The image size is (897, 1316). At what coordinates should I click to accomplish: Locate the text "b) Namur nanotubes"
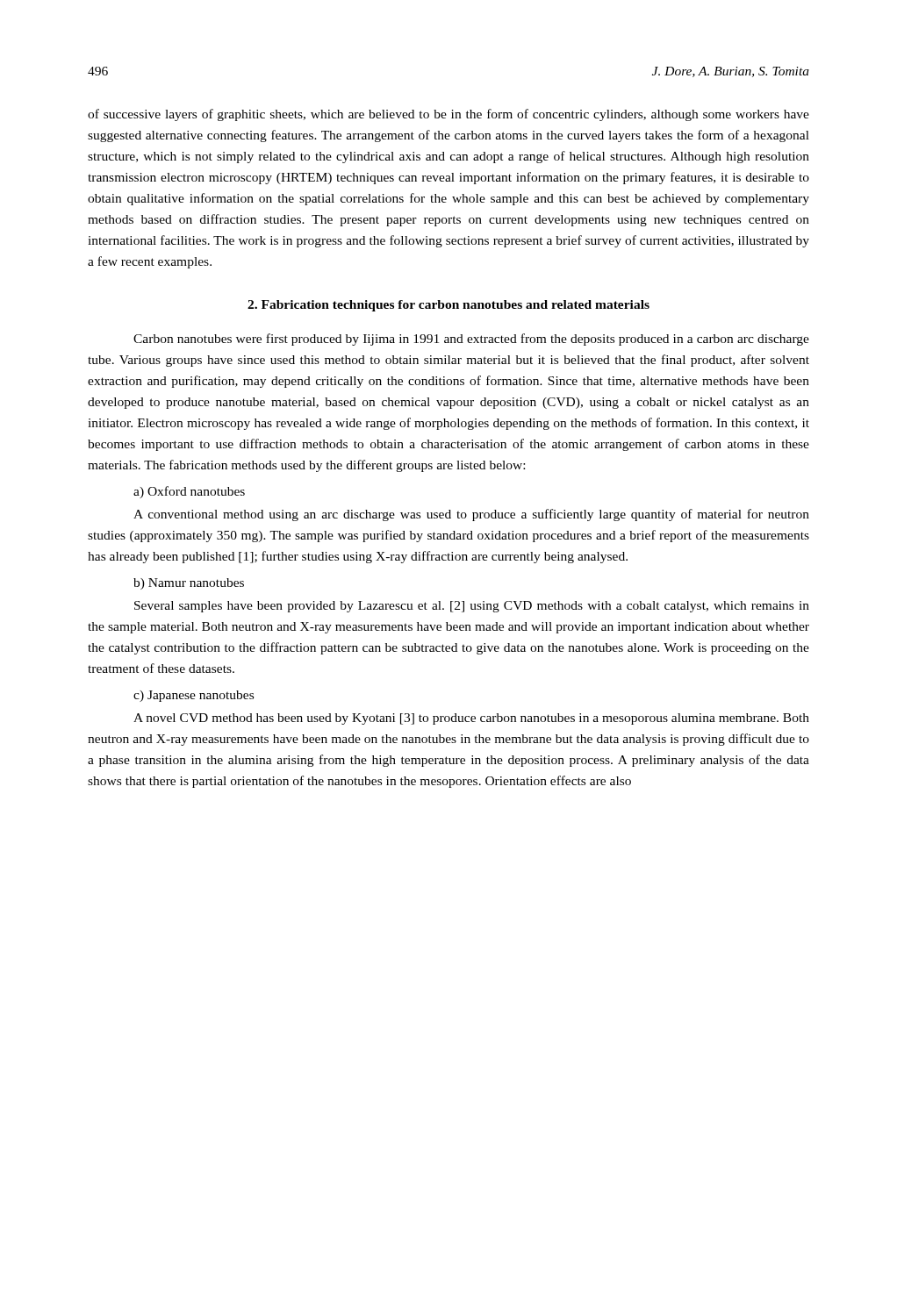(189, 582)
